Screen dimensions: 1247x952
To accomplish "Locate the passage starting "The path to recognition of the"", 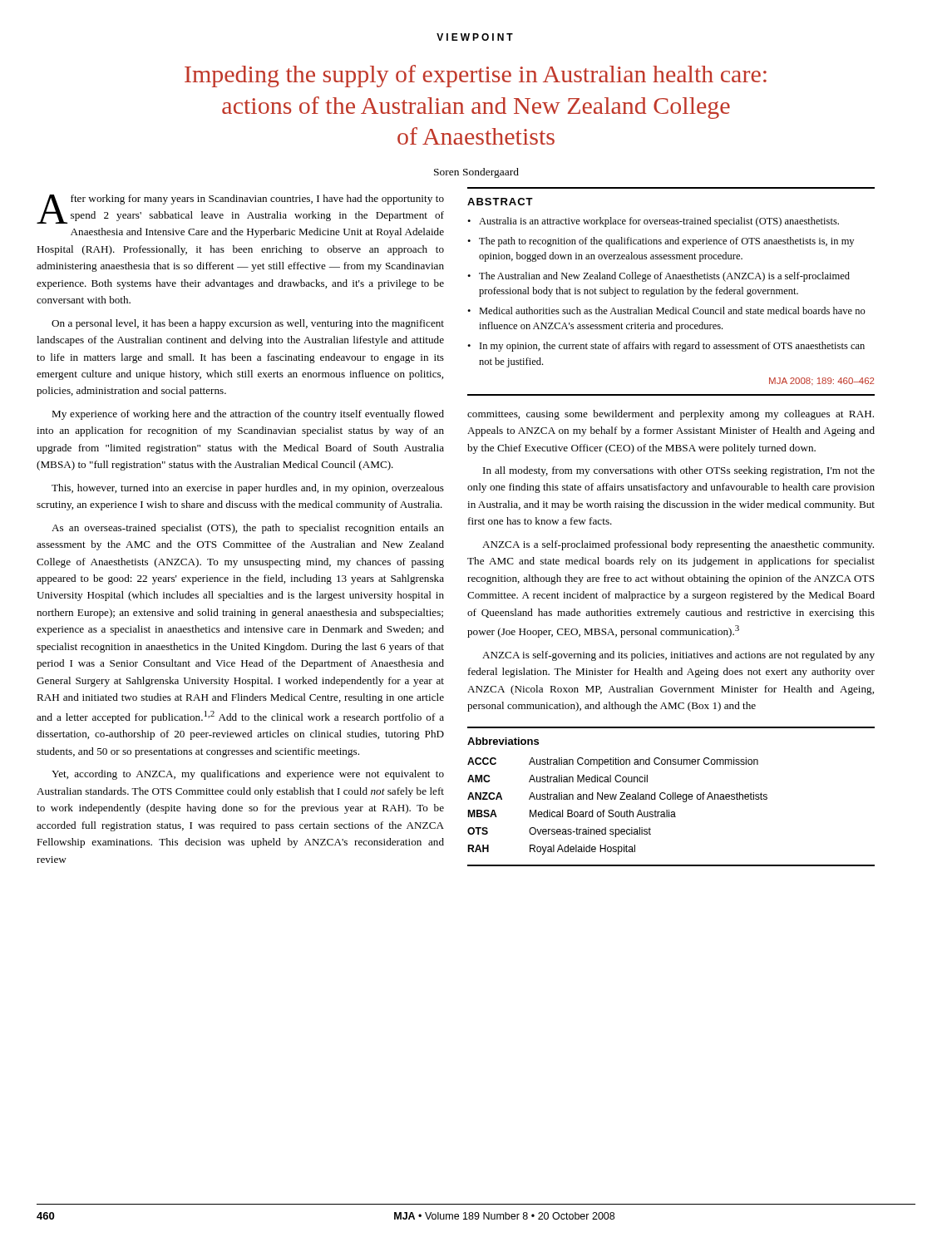I will click(x=667, y=248).
